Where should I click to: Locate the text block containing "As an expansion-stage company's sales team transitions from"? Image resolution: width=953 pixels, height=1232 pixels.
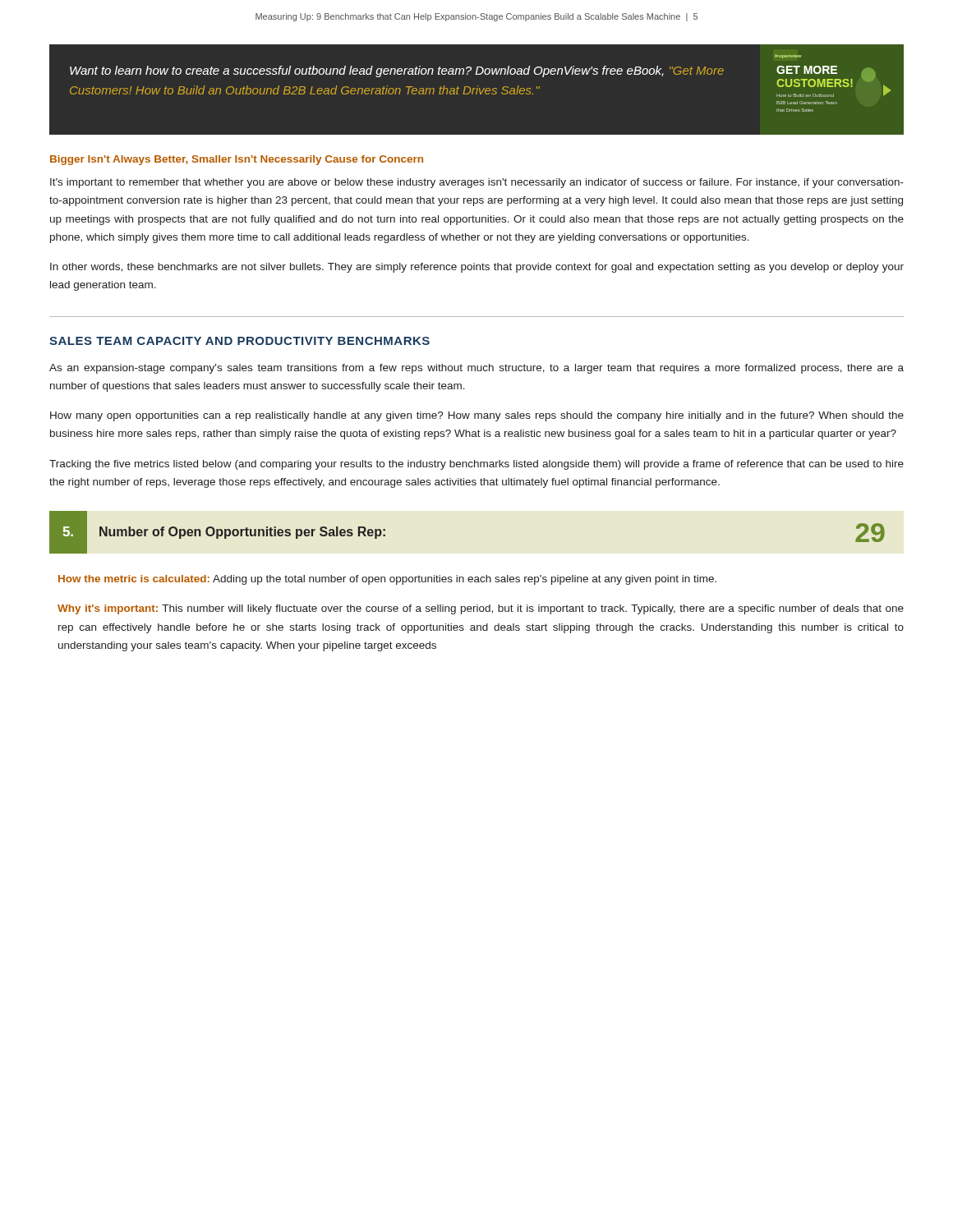476,376
